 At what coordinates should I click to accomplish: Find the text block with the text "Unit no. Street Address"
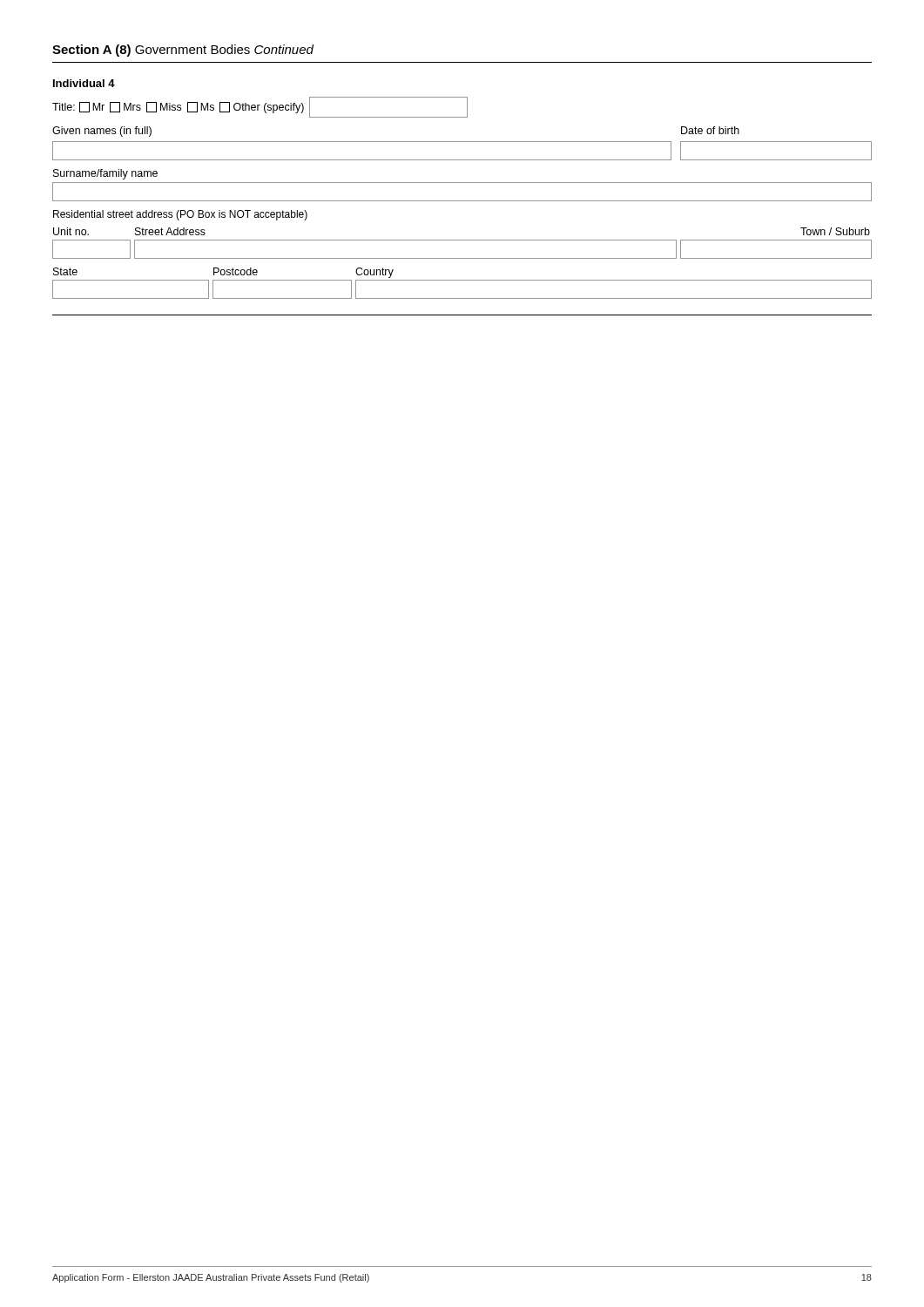click(x=462, y=232)
